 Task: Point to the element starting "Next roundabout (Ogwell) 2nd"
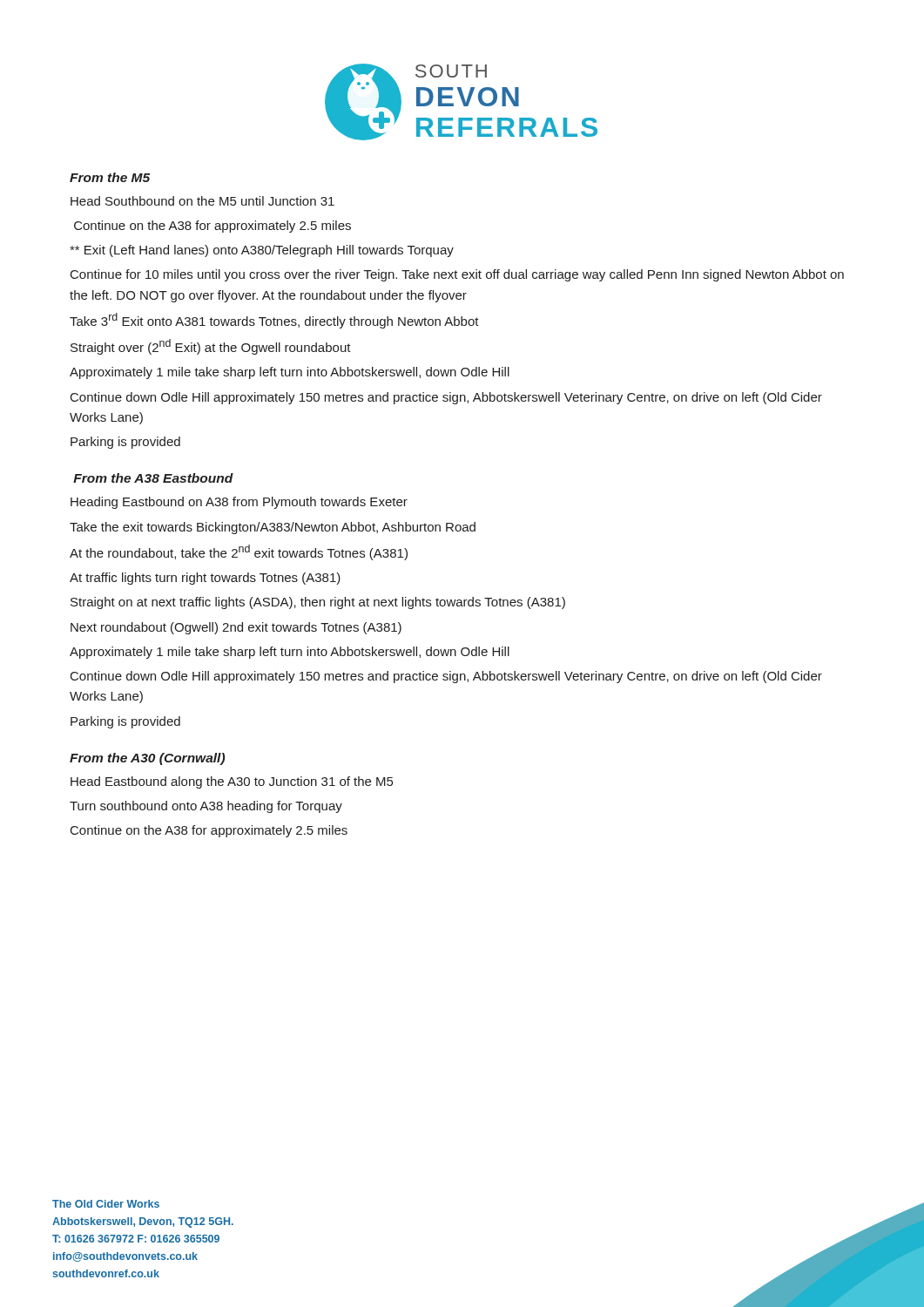[x=236, y=627]
